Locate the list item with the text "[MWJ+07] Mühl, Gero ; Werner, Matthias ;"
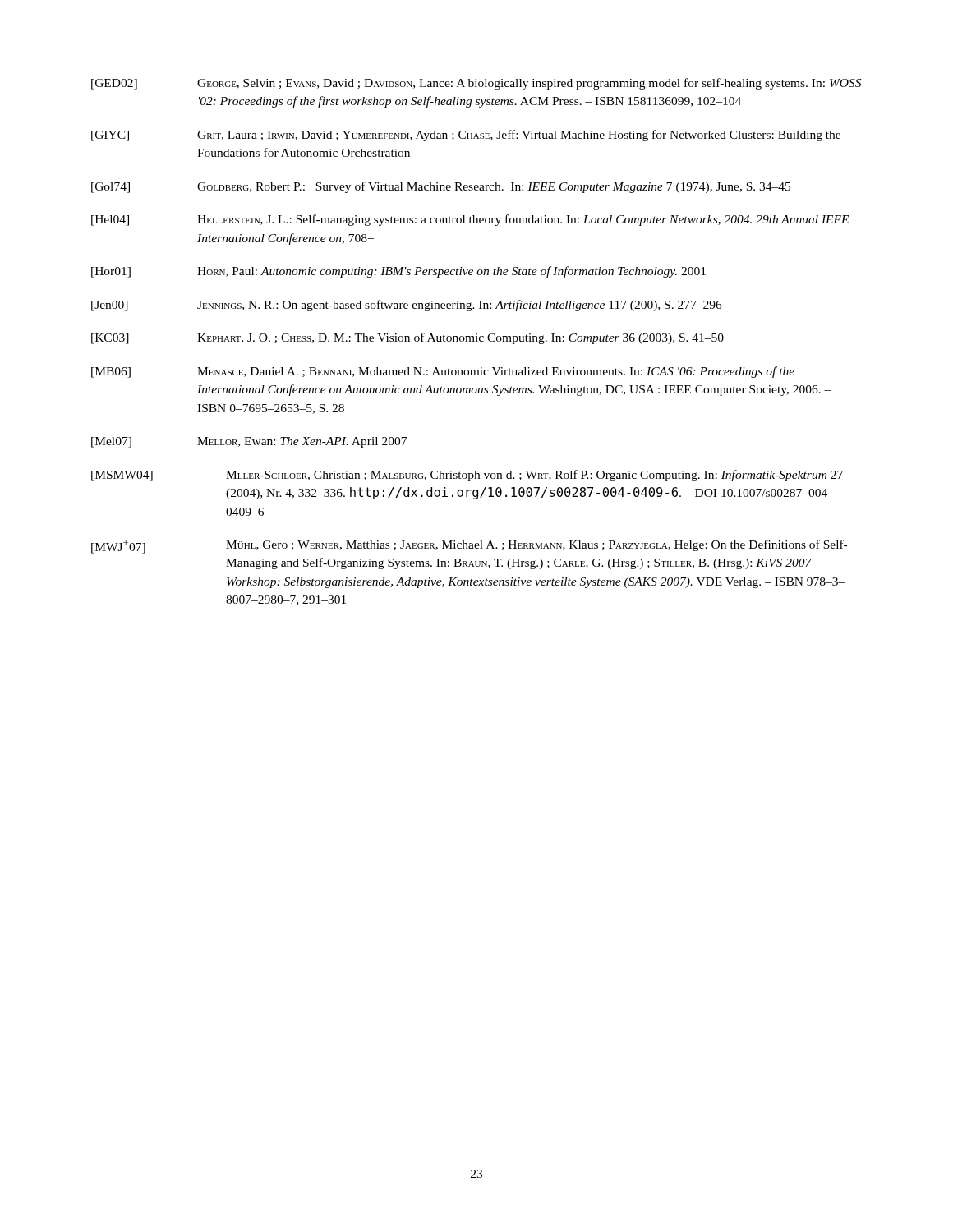The image size is (953, 1232). pos(476,572)
